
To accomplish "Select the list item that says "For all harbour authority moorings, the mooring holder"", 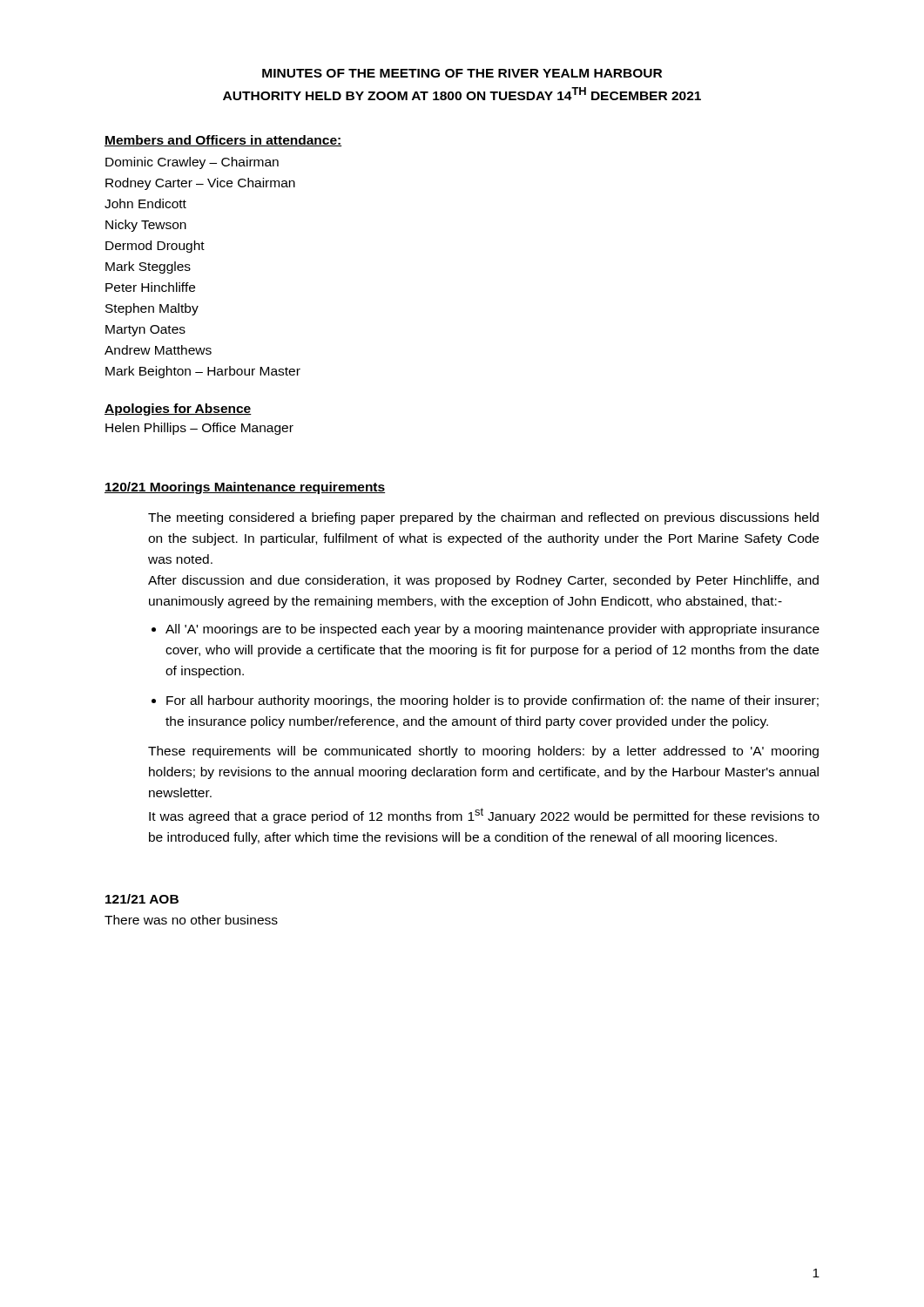I will [x=492, y=711].
